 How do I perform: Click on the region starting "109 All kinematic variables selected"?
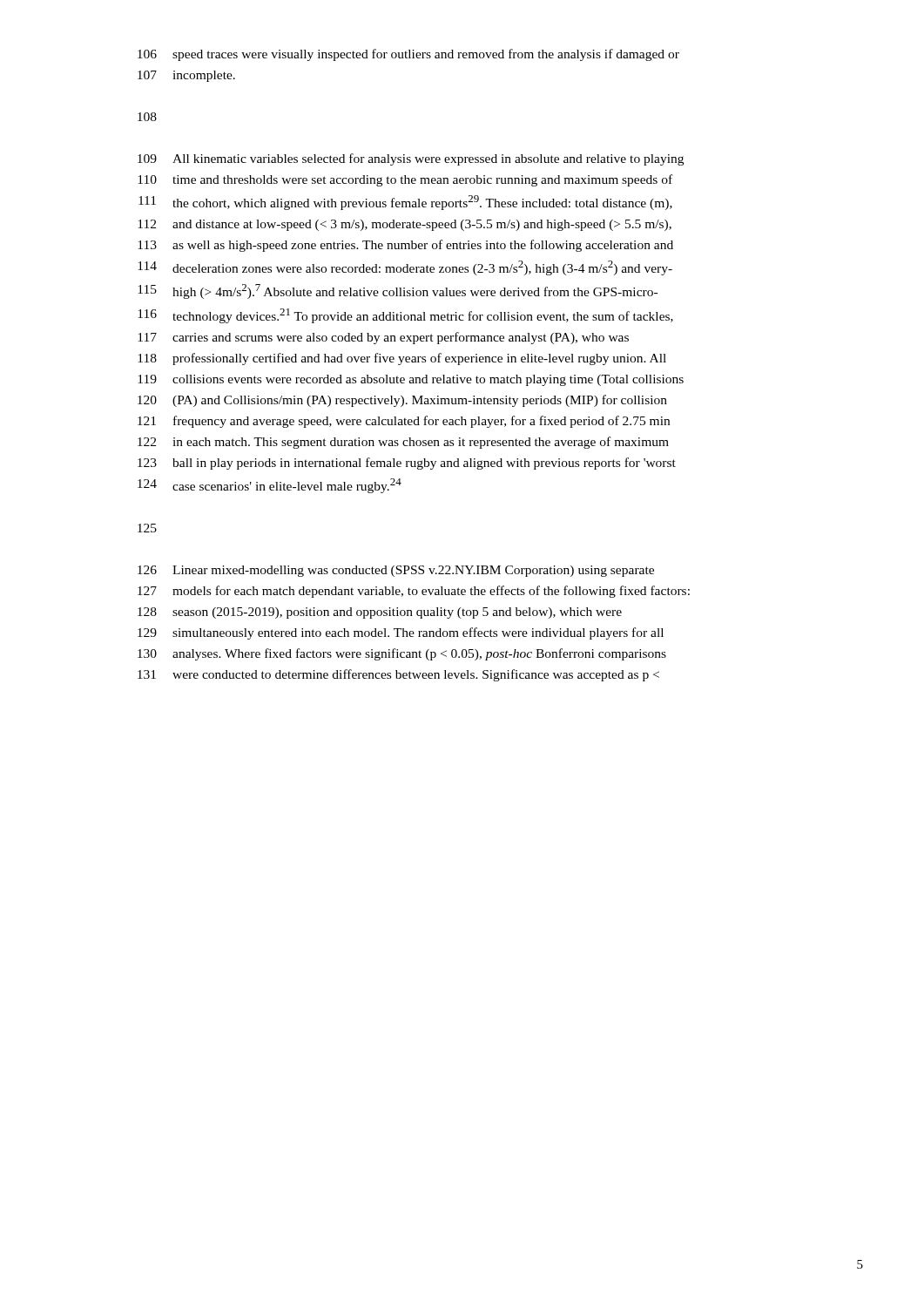tap(488, 323)
